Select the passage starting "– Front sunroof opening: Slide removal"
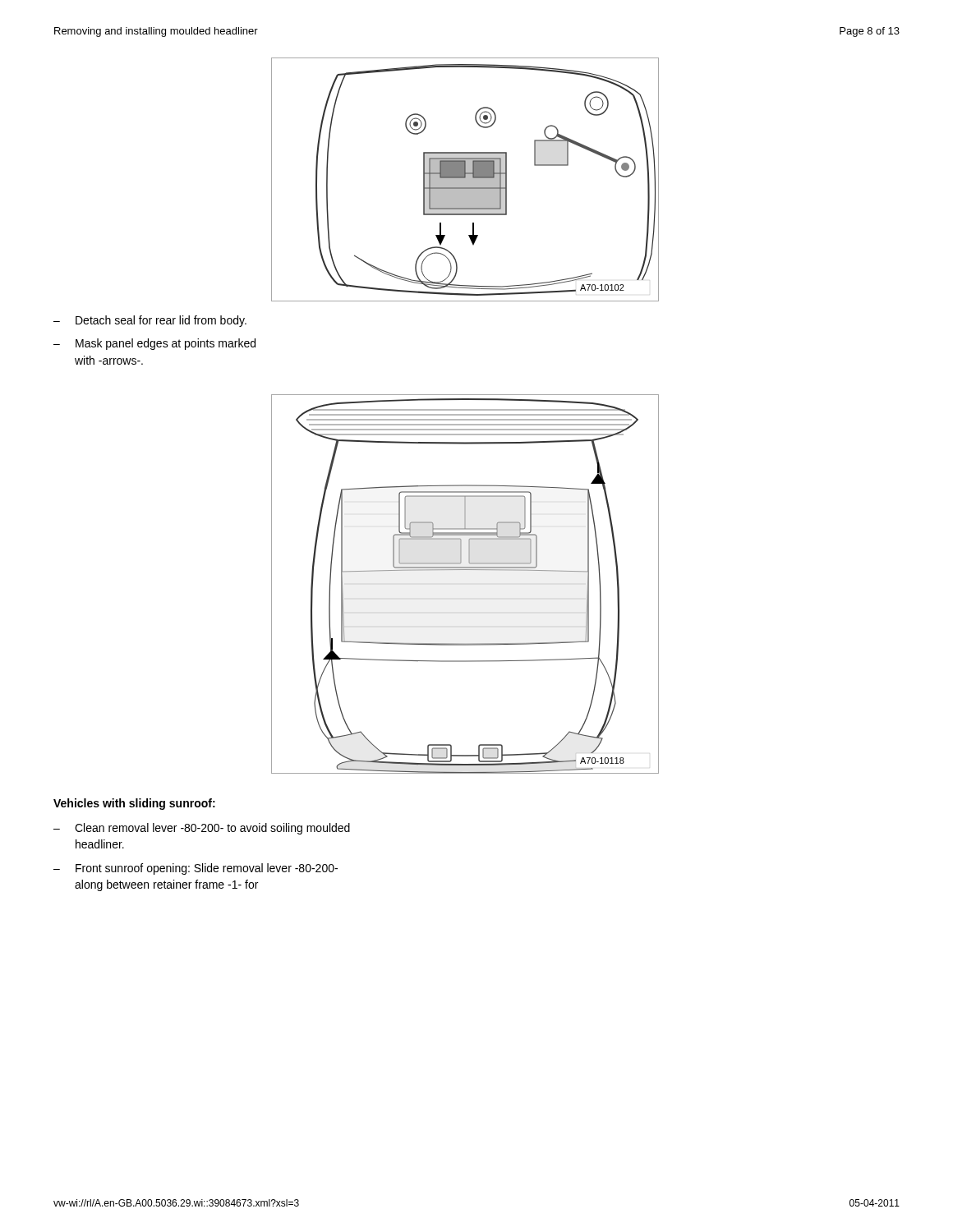The image size is (953, 1232). tap(209, 876)
